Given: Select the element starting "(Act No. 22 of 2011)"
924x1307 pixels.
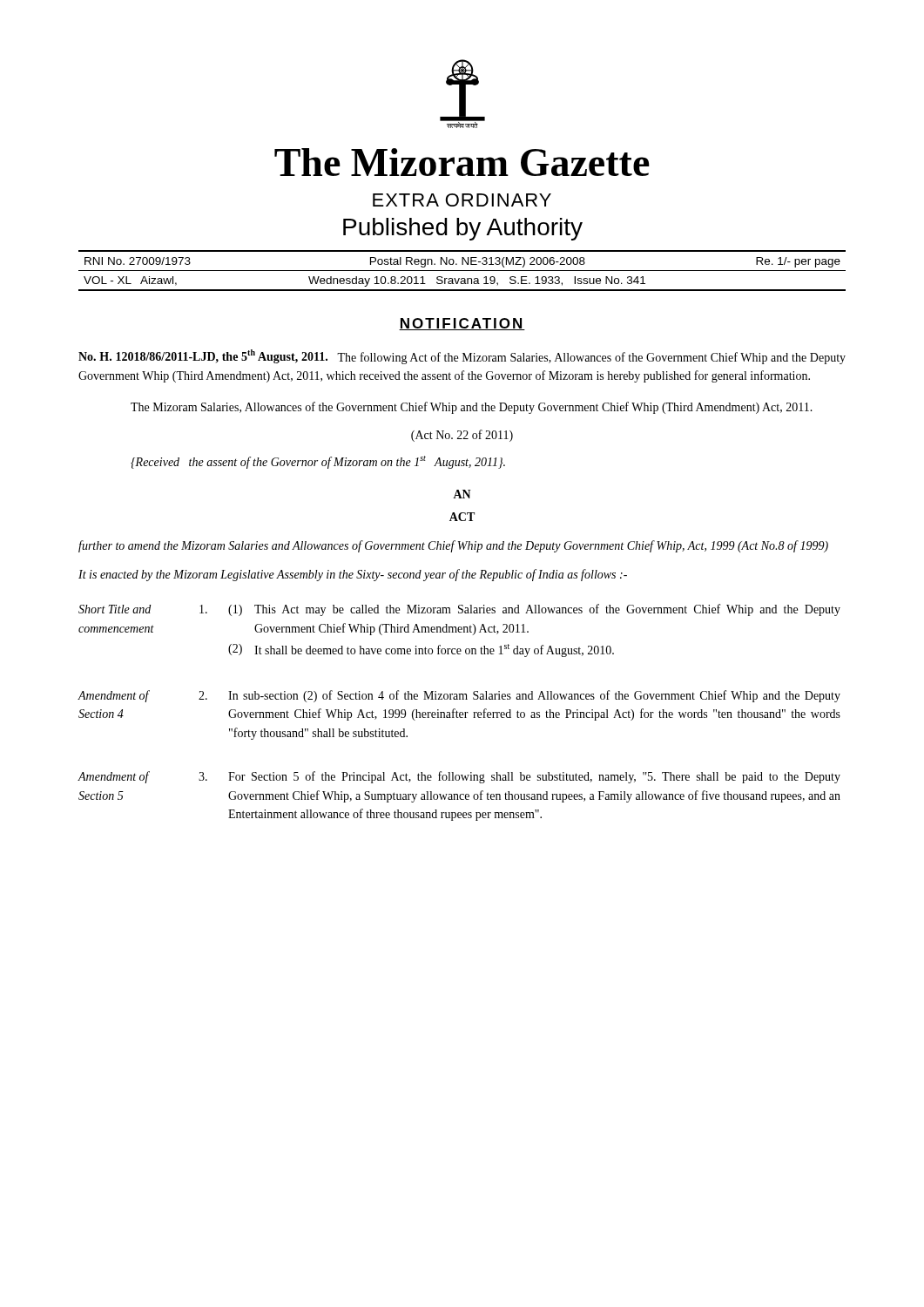Looking at the screenshot, I should point(462,435).
